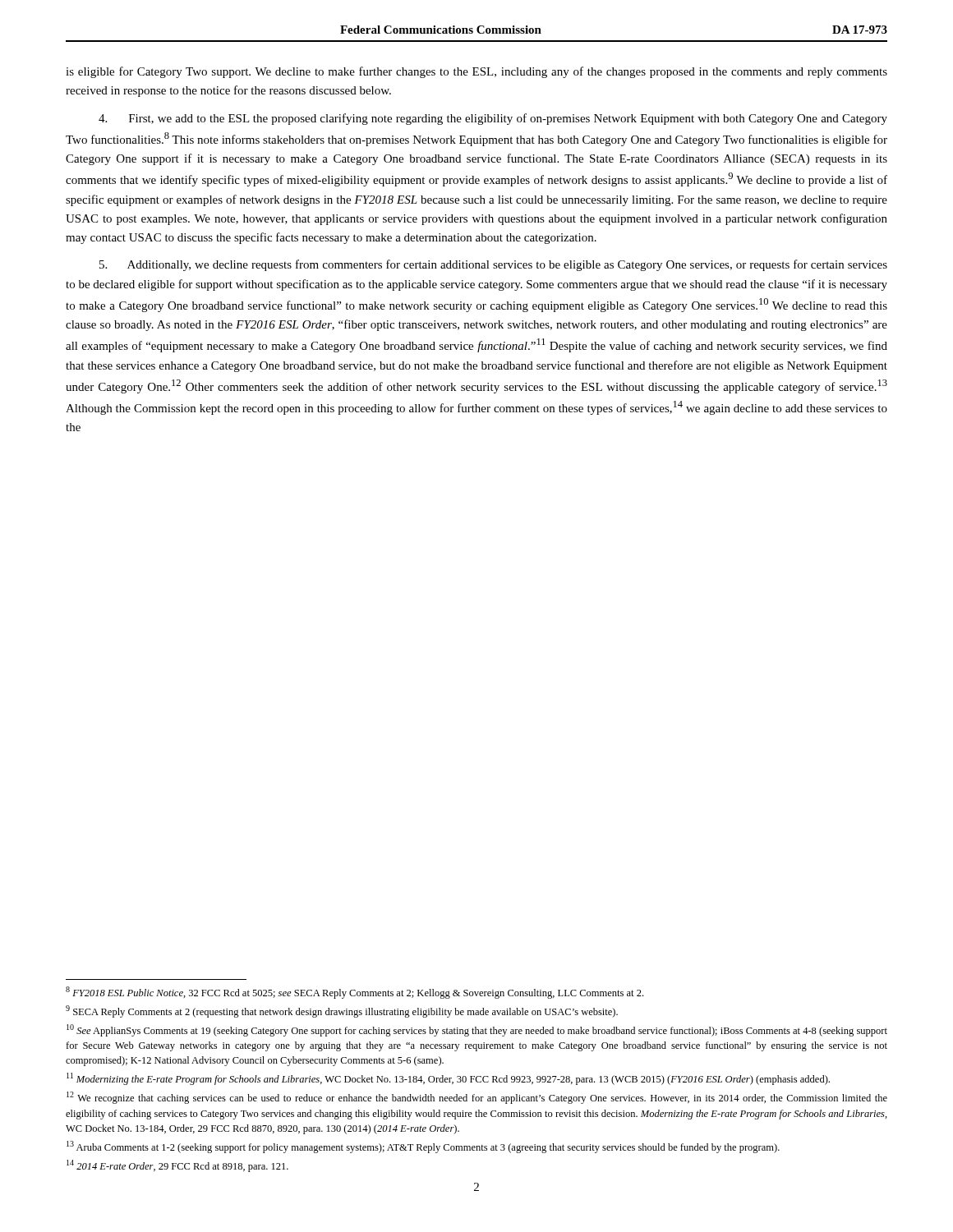Find the footnote with the text "14 2014 E-rate Order, 29 FCC Rcd at"
953x1232 pixels.
point(177,1165)
